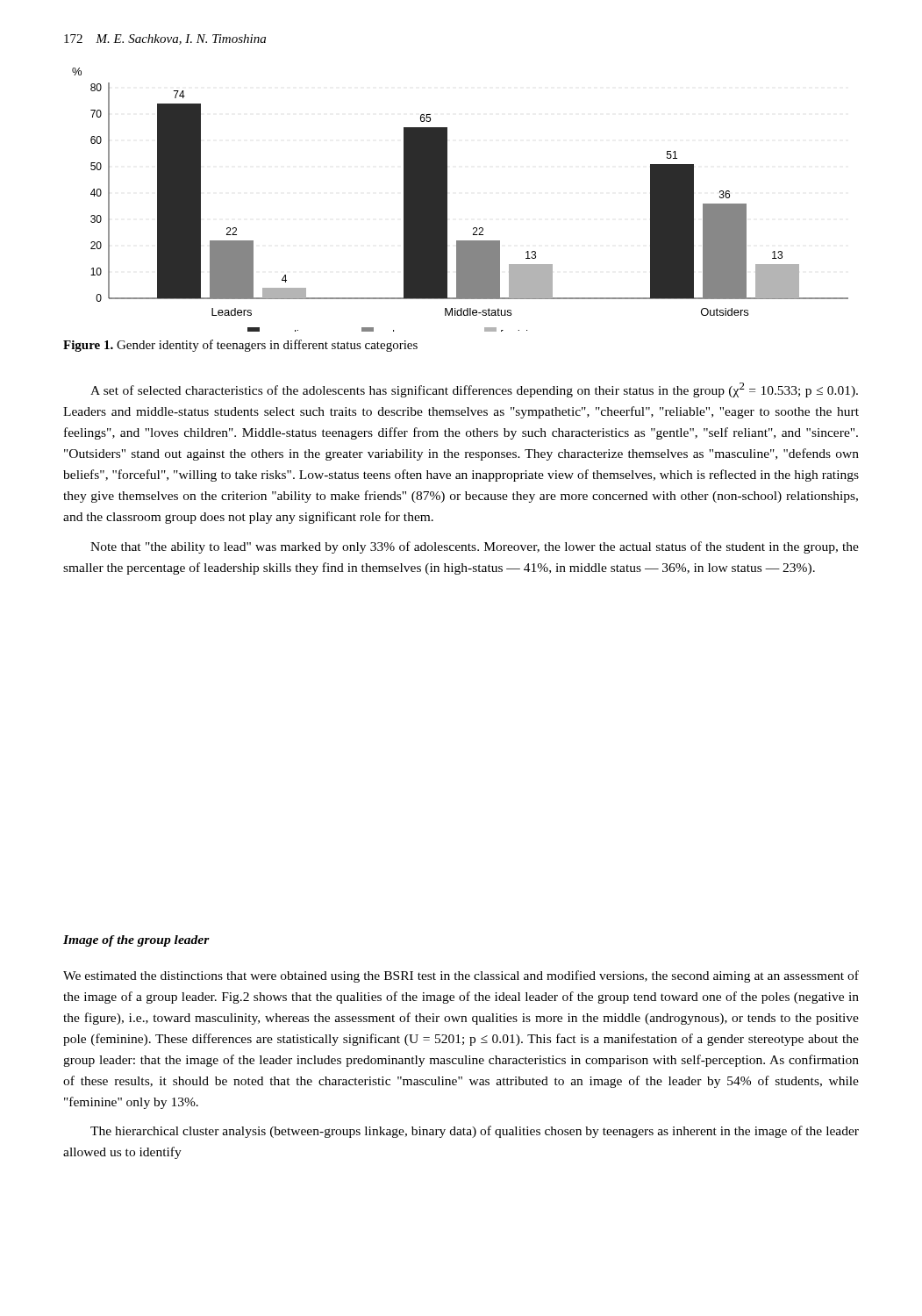Select the passage starting "We estimated the"
The image size is (922, 1316).
tap(461, 1064)
